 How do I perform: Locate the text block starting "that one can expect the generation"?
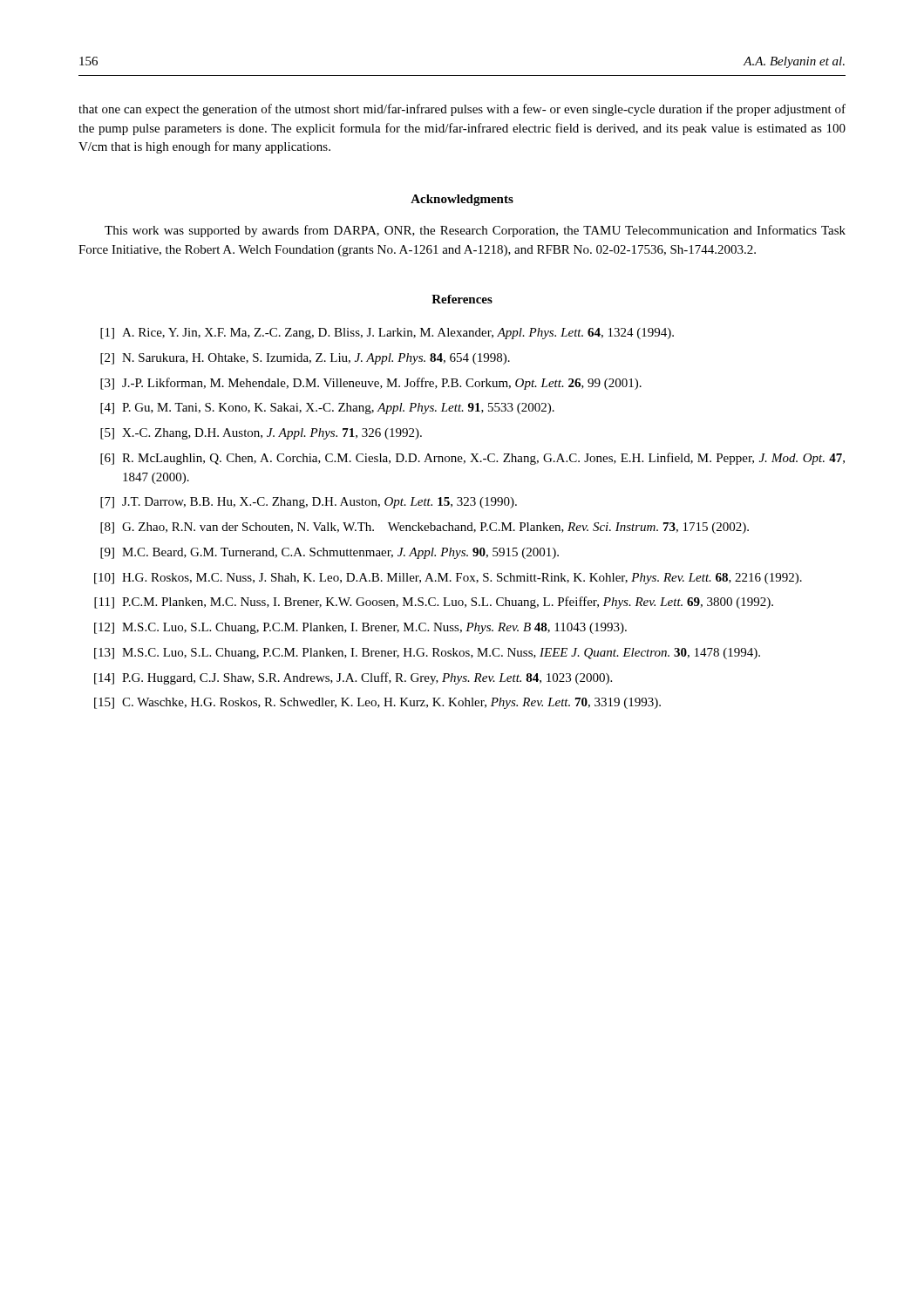(x=462, y=128)
